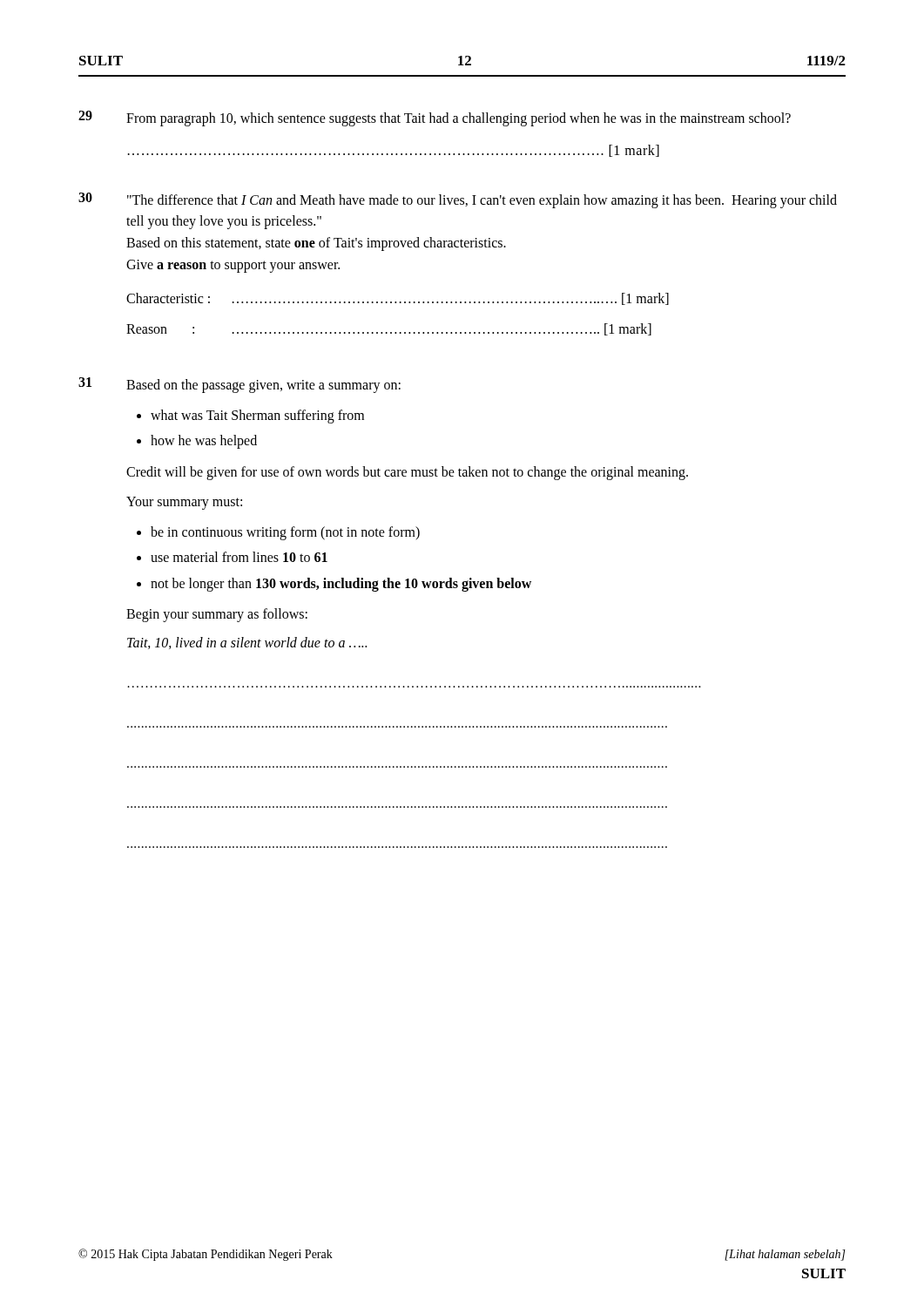
Task: Point to the block beginning "Based on the"
Action: point(264,385)
